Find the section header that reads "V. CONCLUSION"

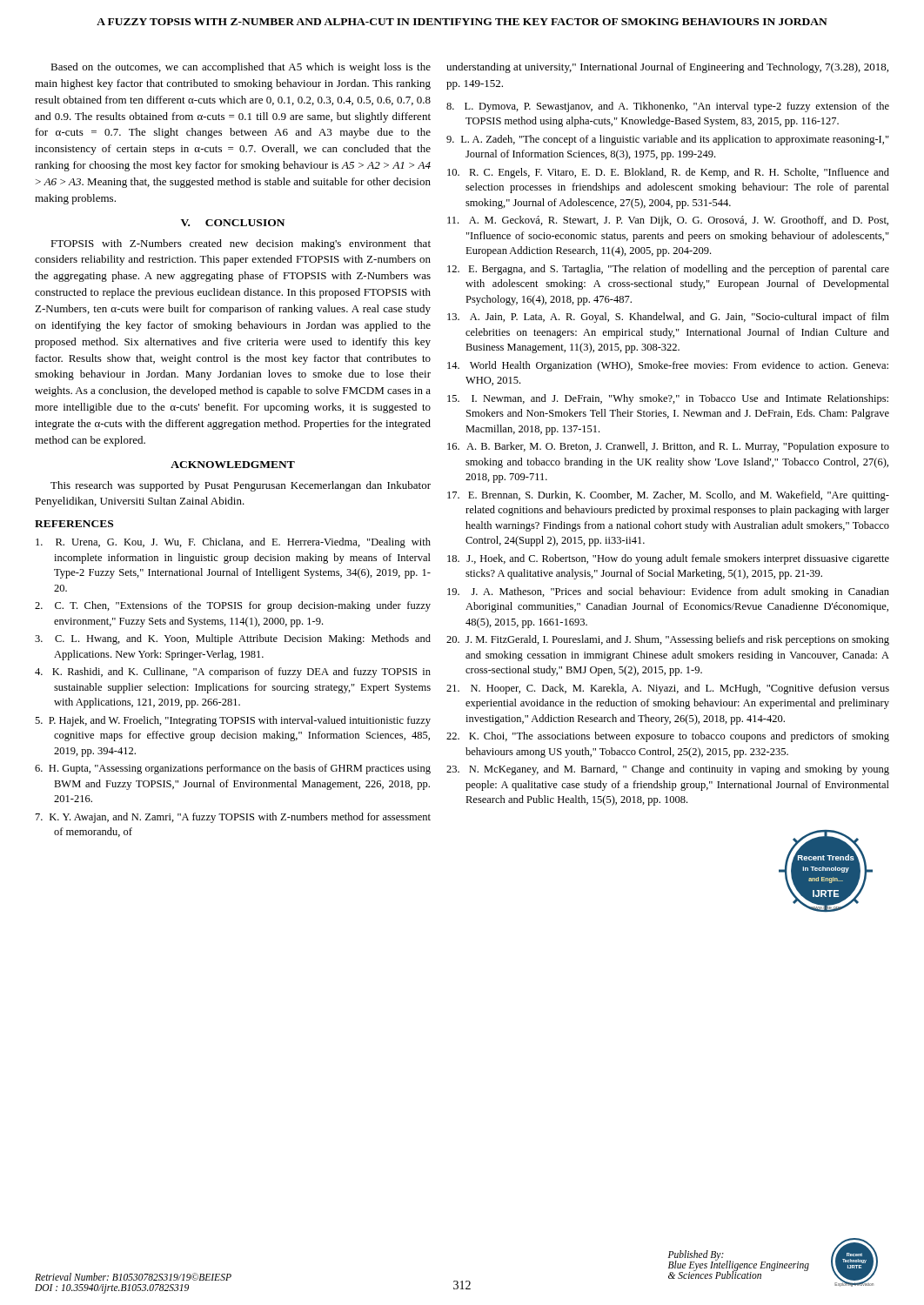[x=233, y=222]
